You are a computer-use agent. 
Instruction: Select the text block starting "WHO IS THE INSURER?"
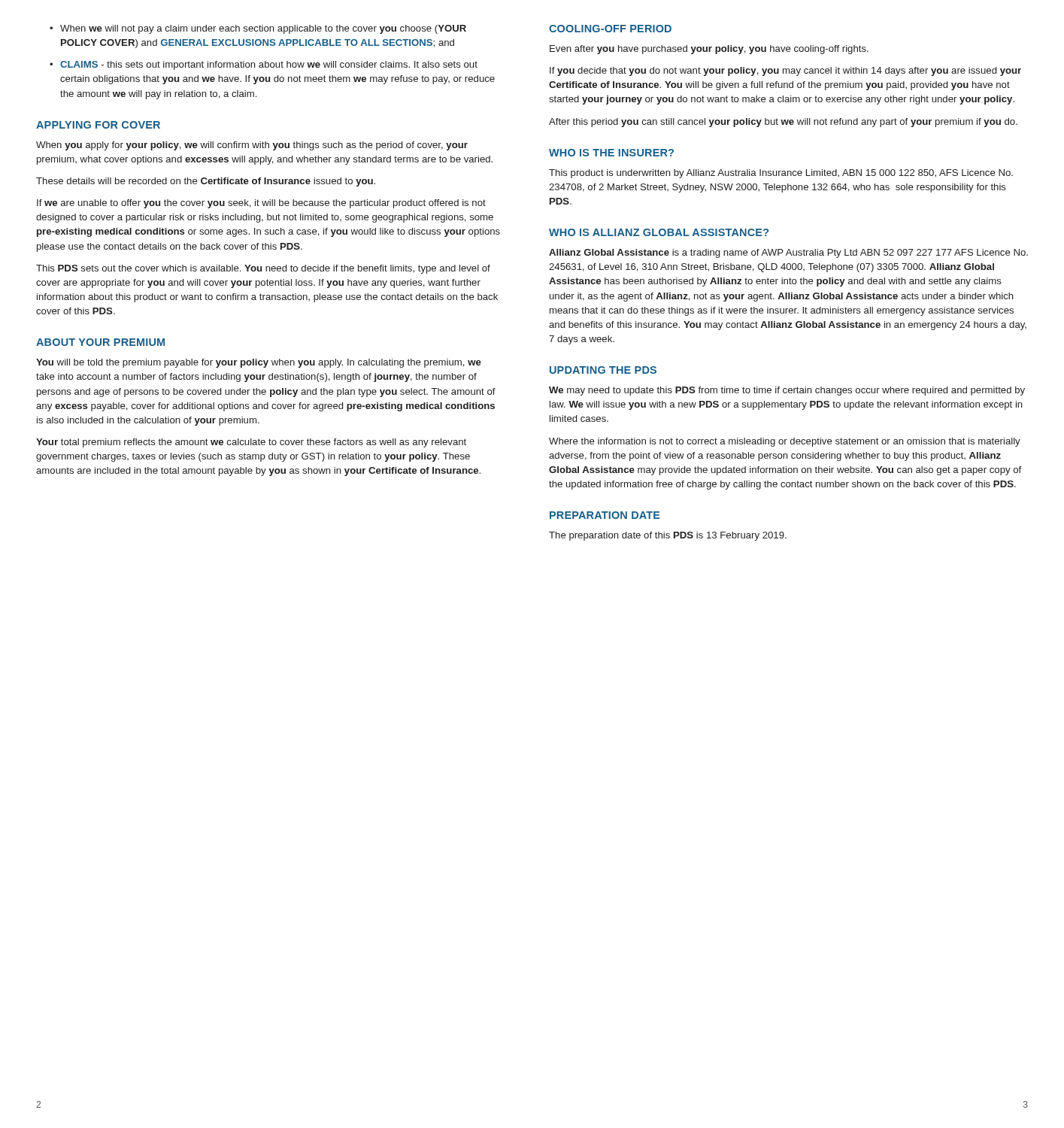(x=612, y=152)
